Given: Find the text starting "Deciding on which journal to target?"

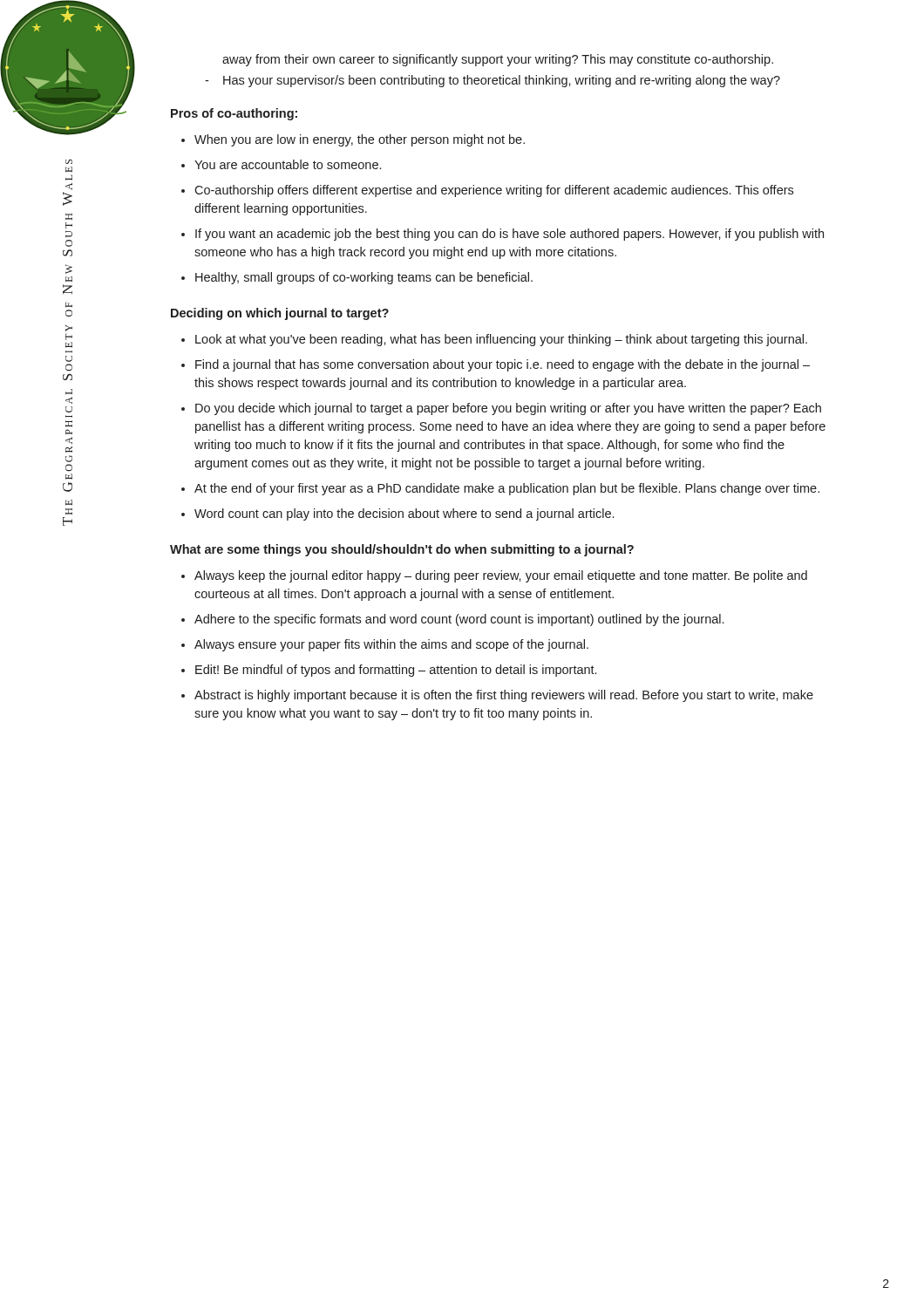Looking at the screenshot, I should pyautogui.click(x=280, y=313).
